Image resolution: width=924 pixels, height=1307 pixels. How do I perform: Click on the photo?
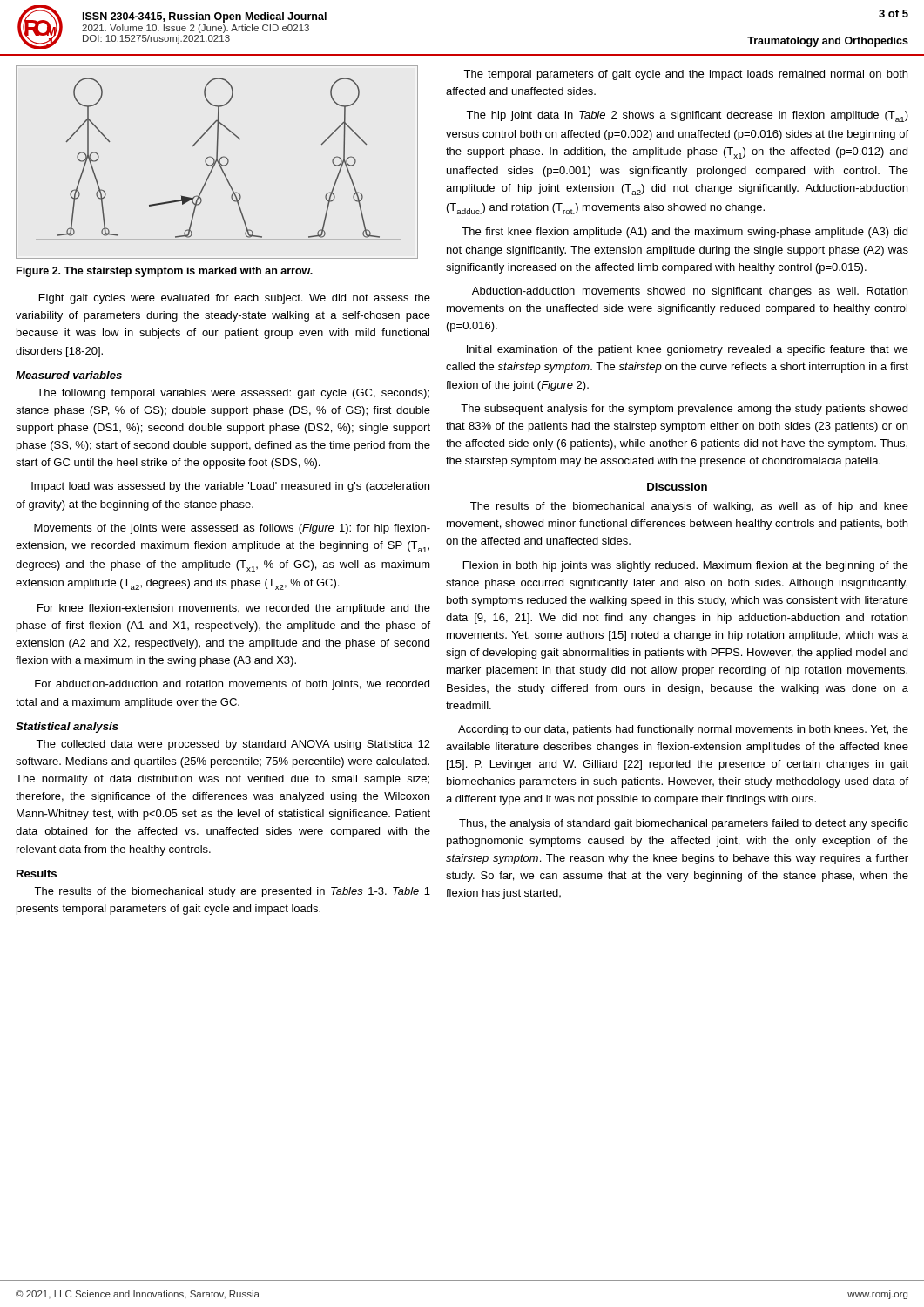(217, 162)
